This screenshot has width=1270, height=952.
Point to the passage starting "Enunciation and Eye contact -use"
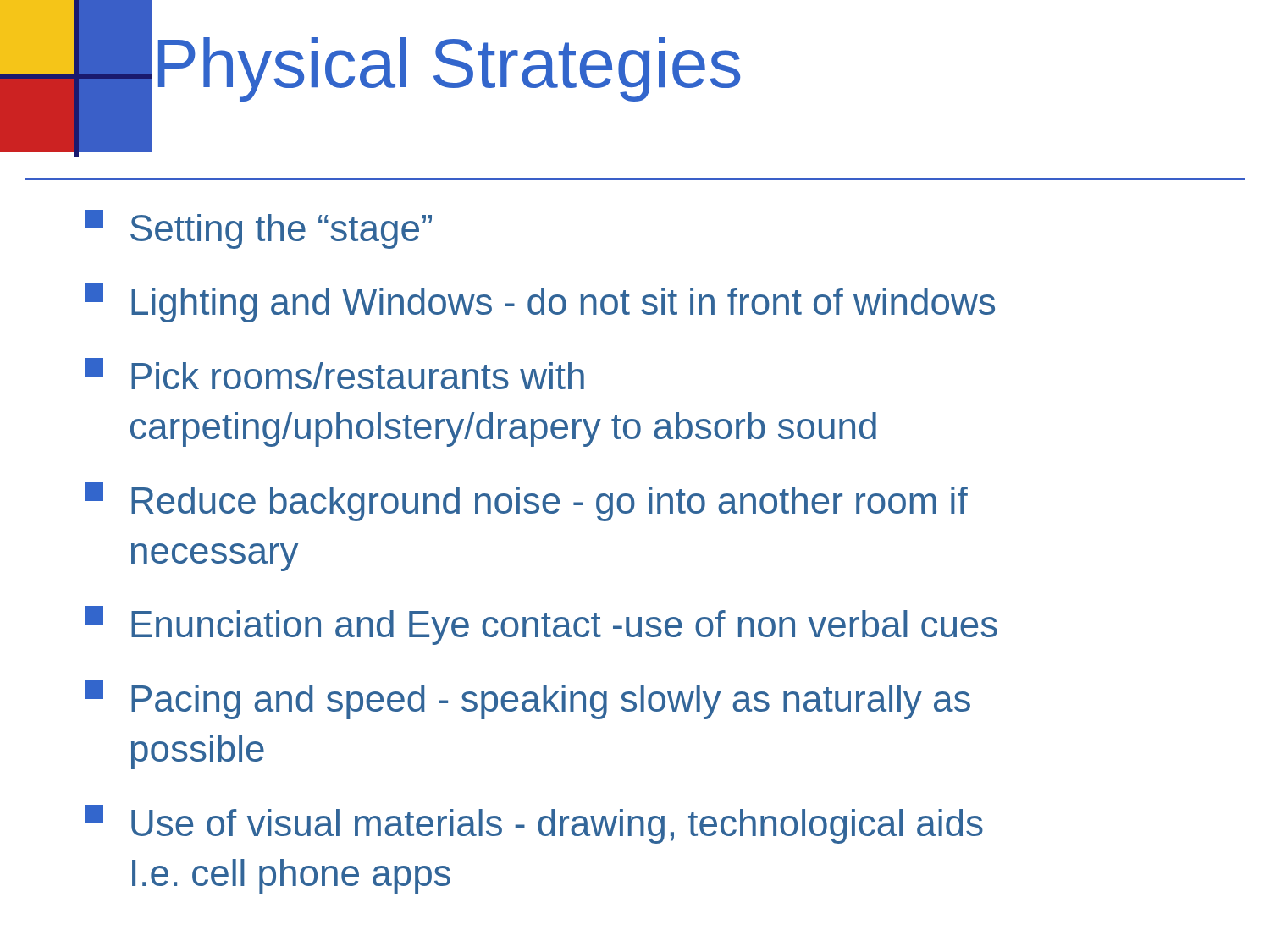tap(542, 625)
